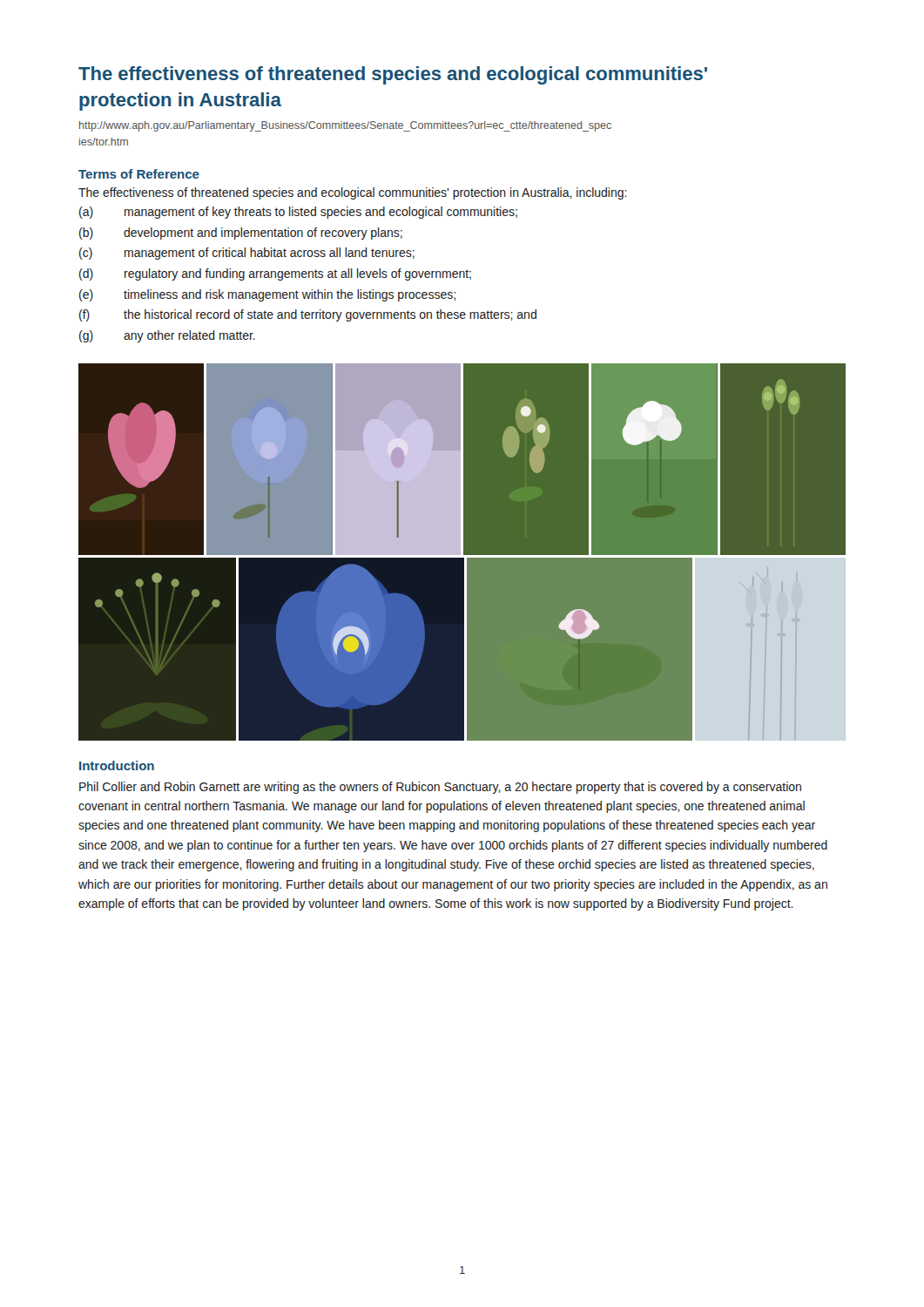Locate the passage starting "(a) management of key threats to listed"

coord(462,212)
